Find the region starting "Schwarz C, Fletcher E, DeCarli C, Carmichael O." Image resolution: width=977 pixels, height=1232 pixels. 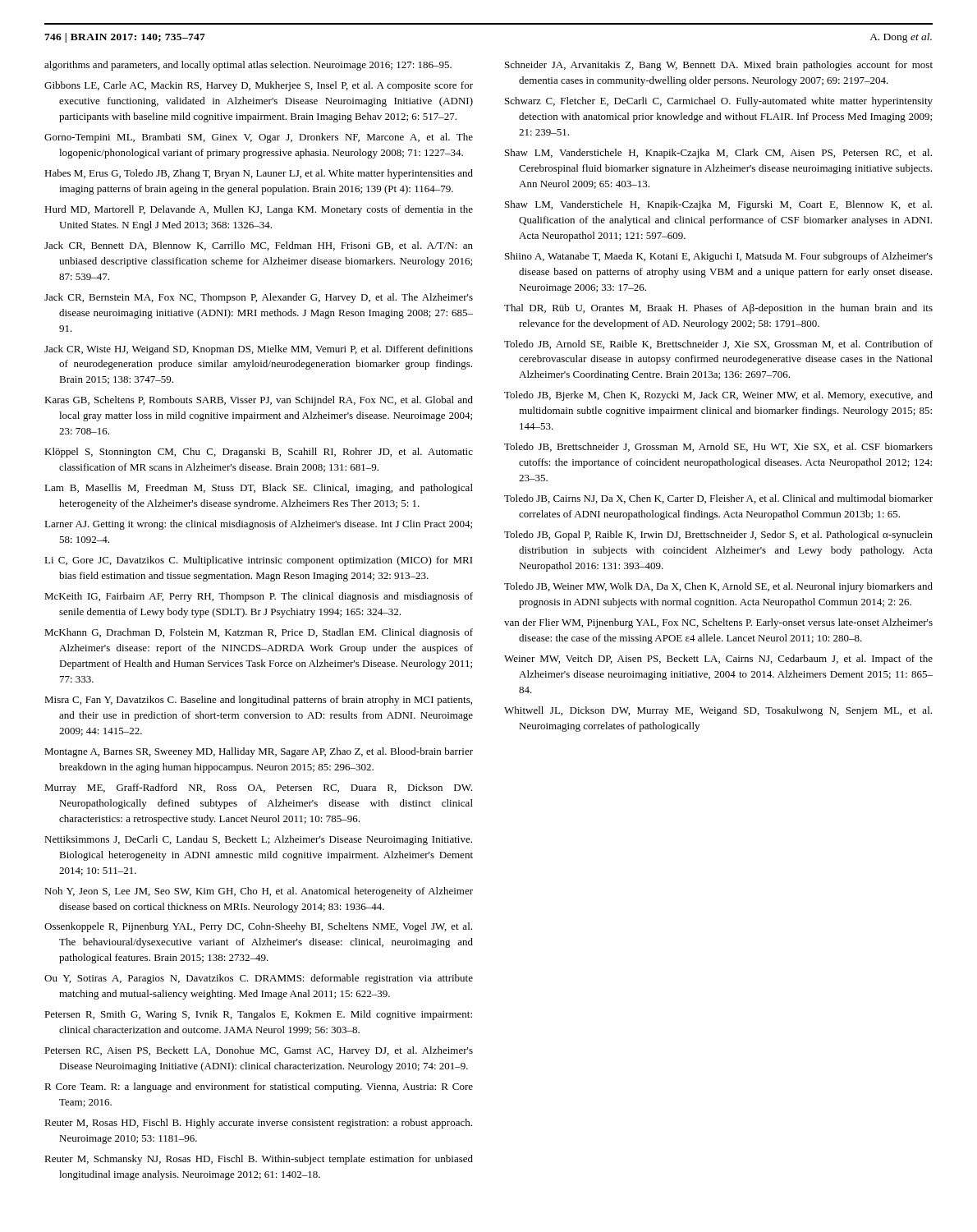(718, 117)
